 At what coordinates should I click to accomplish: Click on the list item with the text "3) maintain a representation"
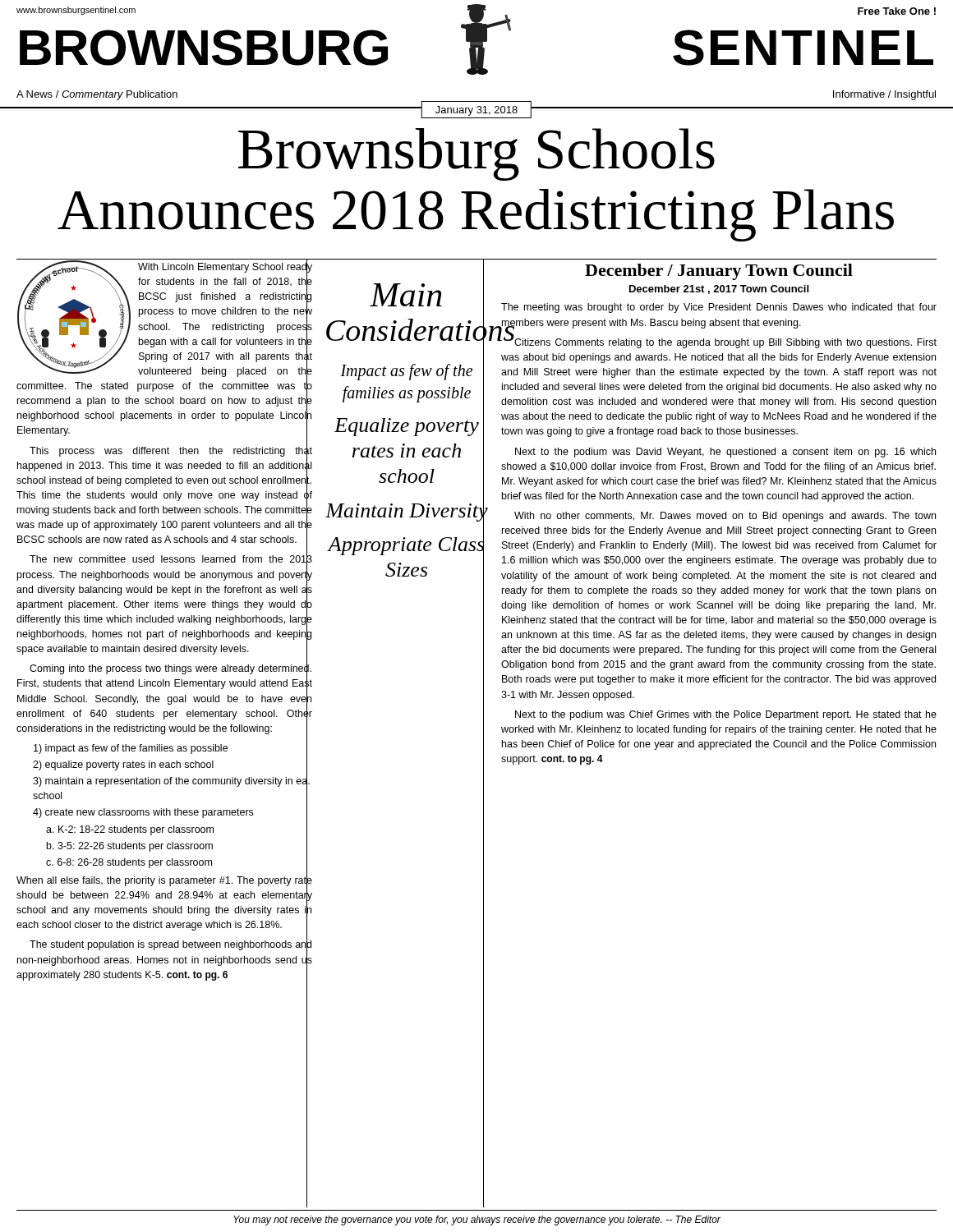pos(172,789)
